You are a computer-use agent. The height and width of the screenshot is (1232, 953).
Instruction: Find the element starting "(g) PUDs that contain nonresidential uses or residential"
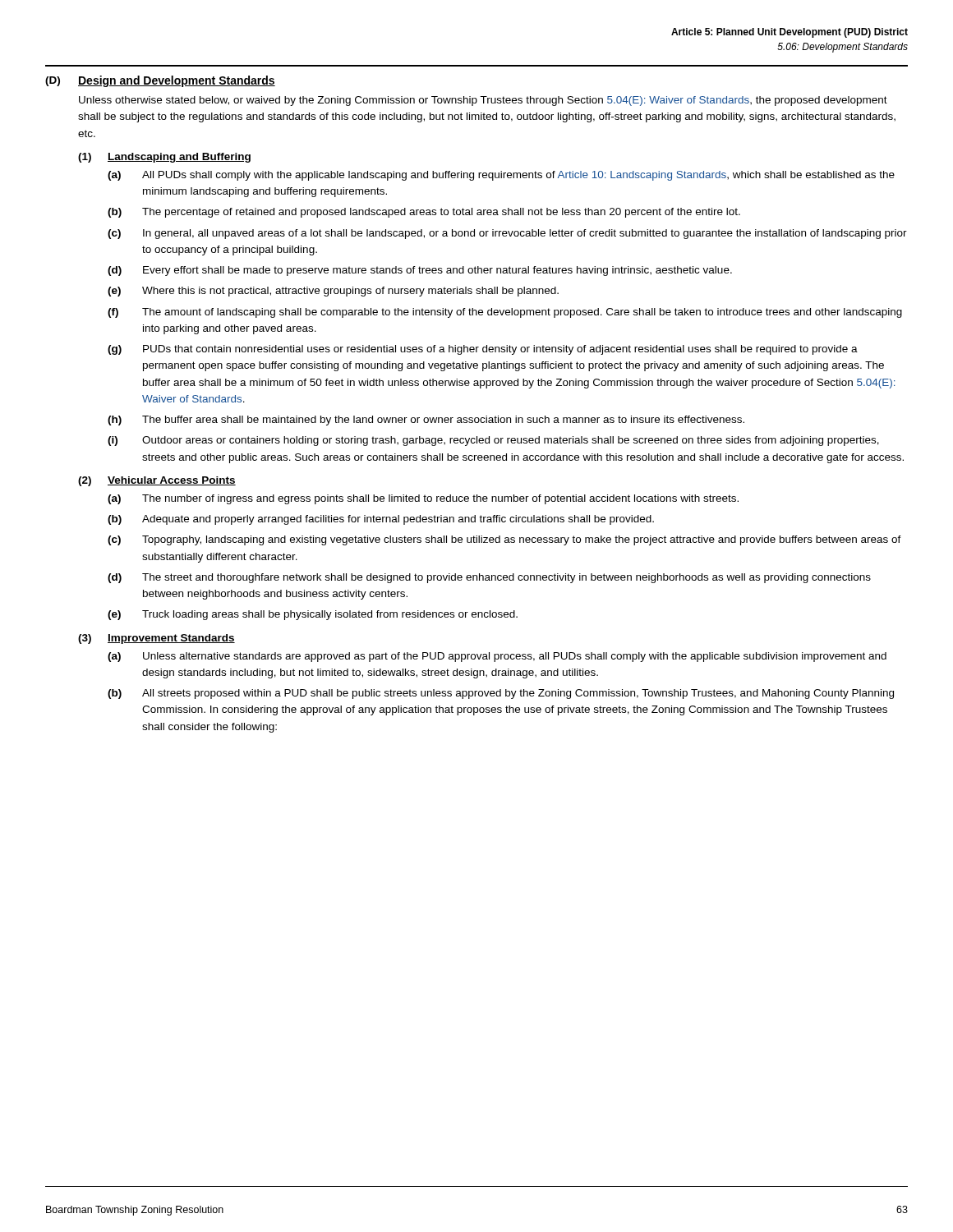point(508,374)
